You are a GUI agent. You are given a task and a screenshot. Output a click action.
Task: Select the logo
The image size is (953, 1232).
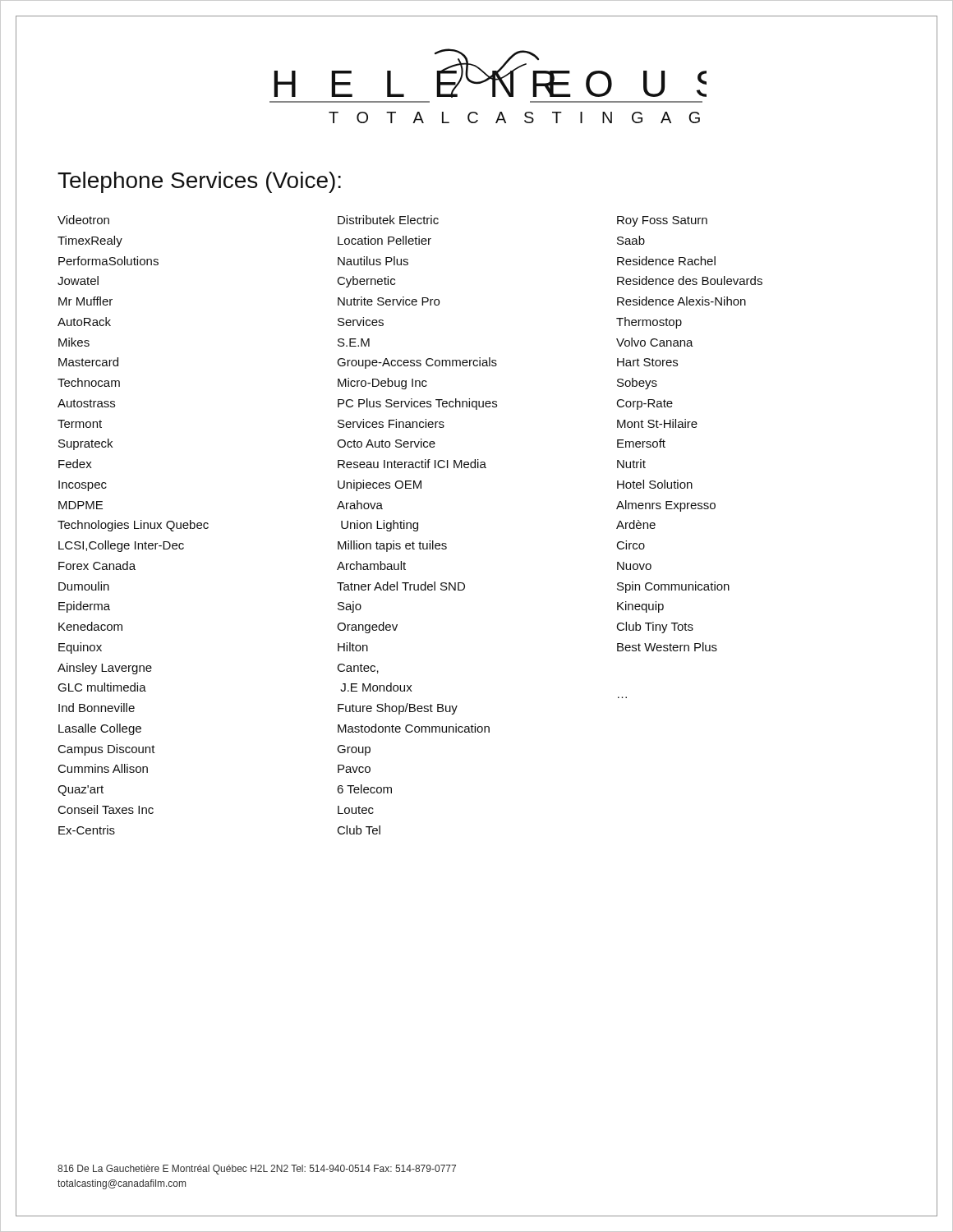(x=476, y=88)
